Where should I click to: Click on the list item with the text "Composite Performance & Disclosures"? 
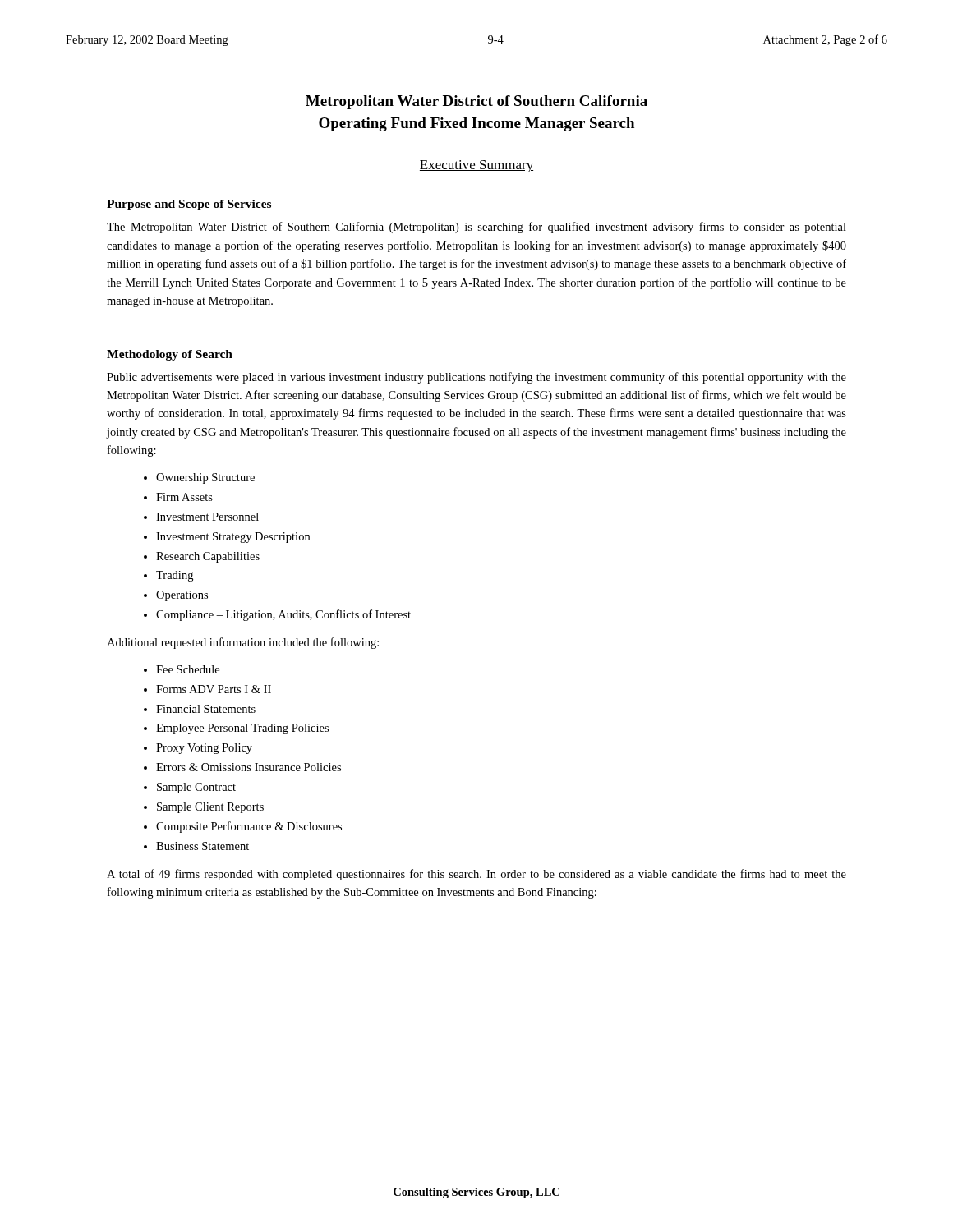[x=249, y=826]
